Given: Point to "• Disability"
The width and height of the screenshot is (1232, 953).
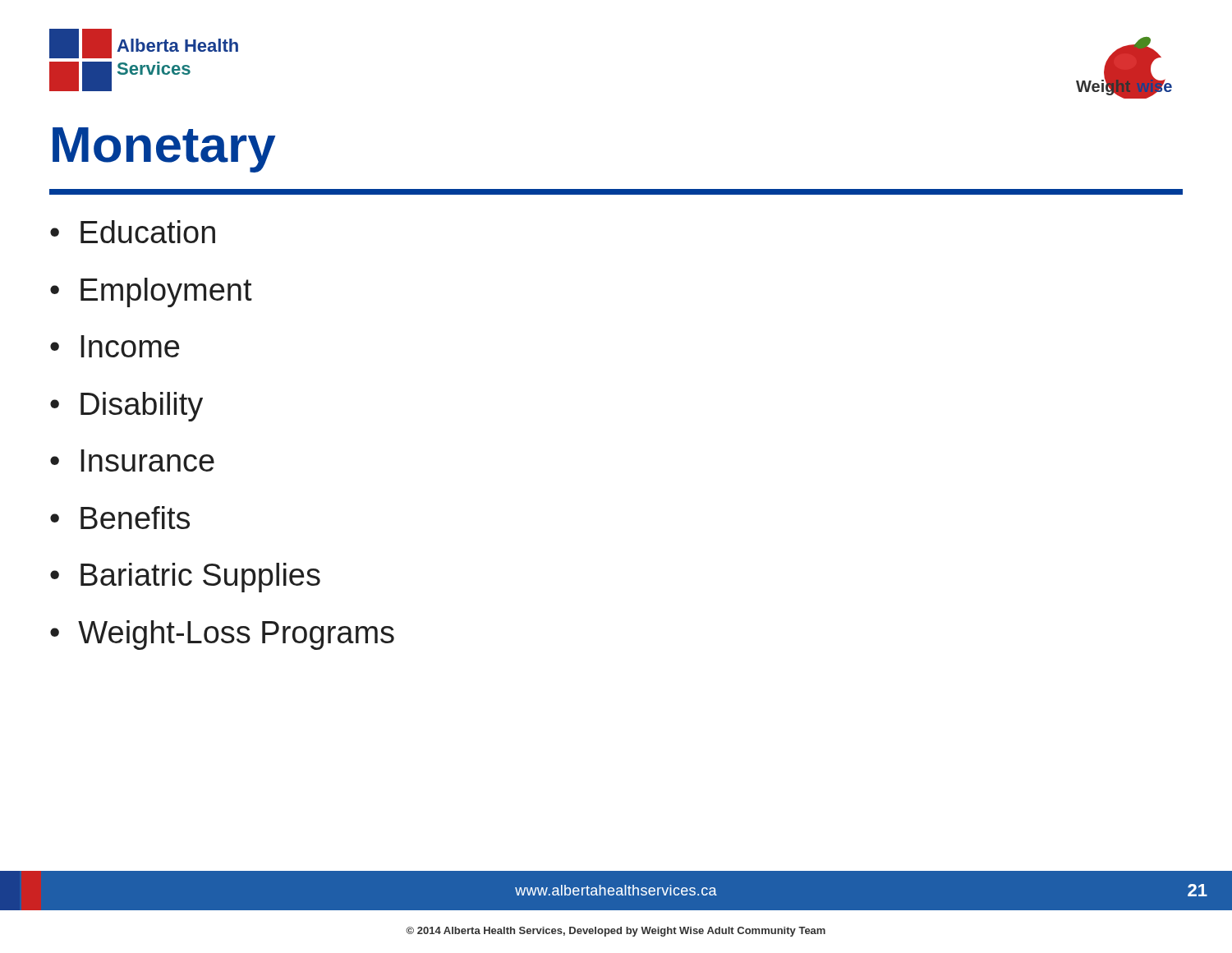Looking at the screenshot, I should (x=126, y=404).
